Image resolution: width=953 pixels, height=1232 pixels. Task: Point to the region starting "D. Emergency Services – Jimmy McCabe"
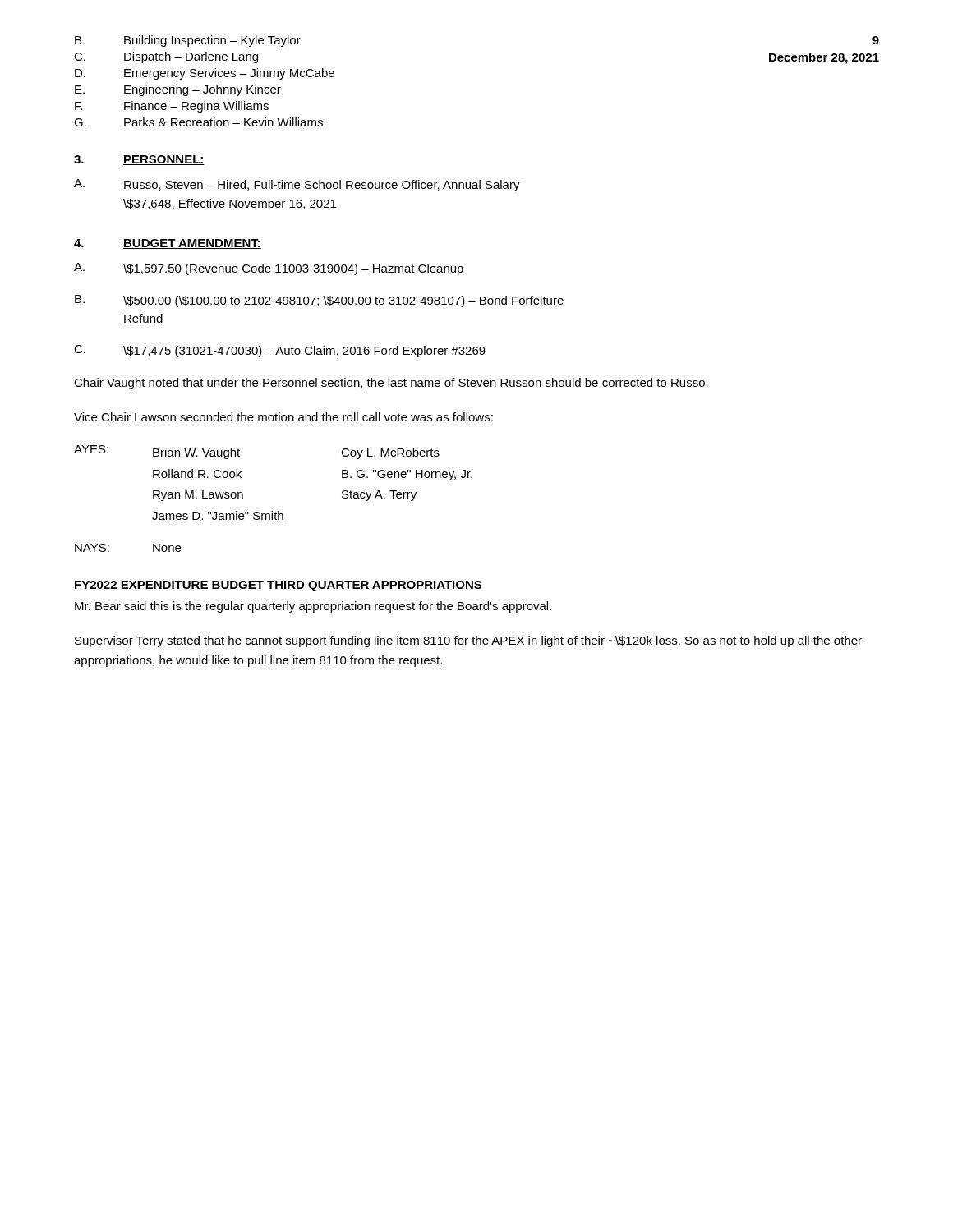(204, 73)
